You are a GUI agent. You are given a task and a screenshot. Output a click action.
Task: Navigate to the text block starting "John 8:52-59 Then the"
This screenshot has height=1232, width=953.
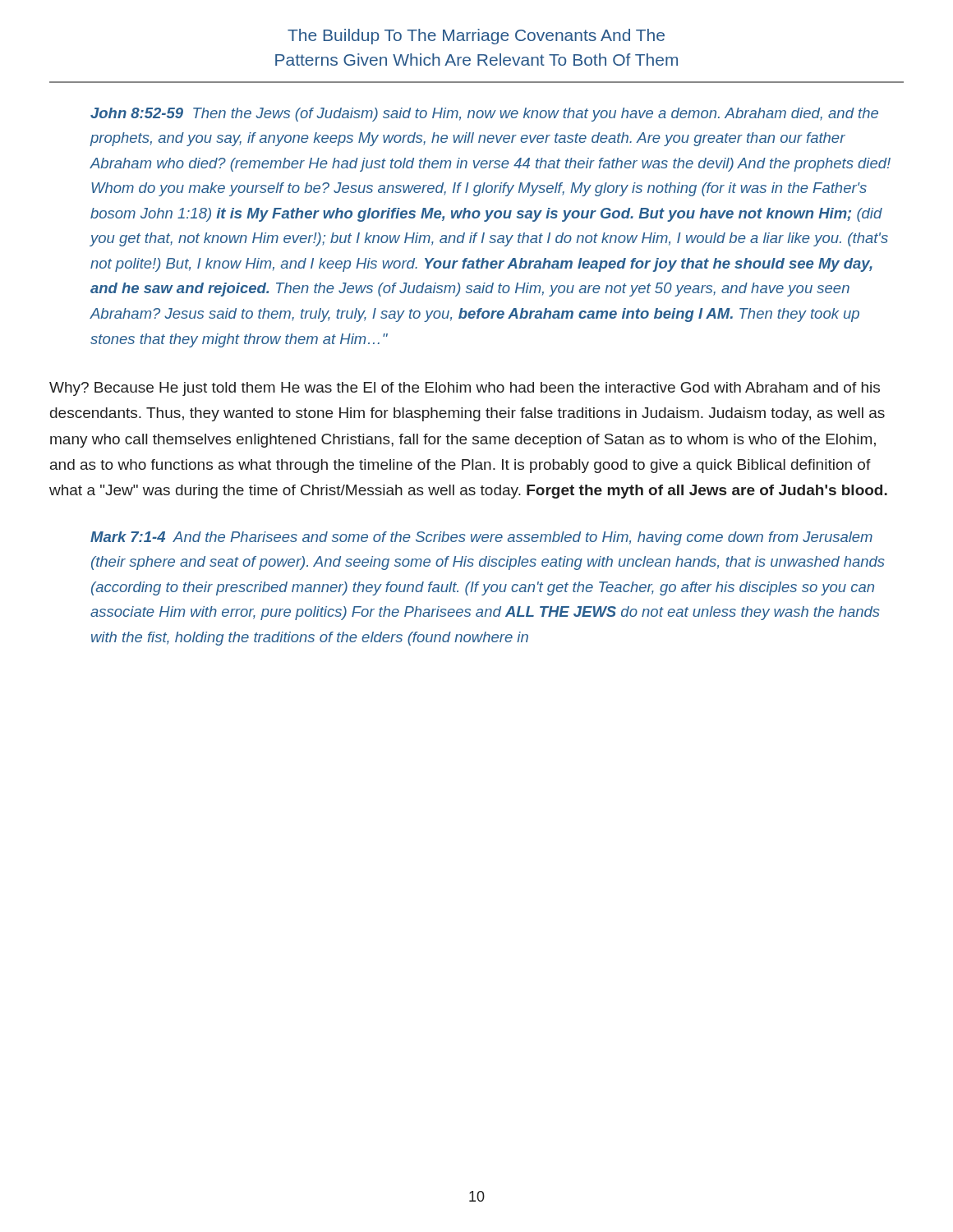click(491, 226)
